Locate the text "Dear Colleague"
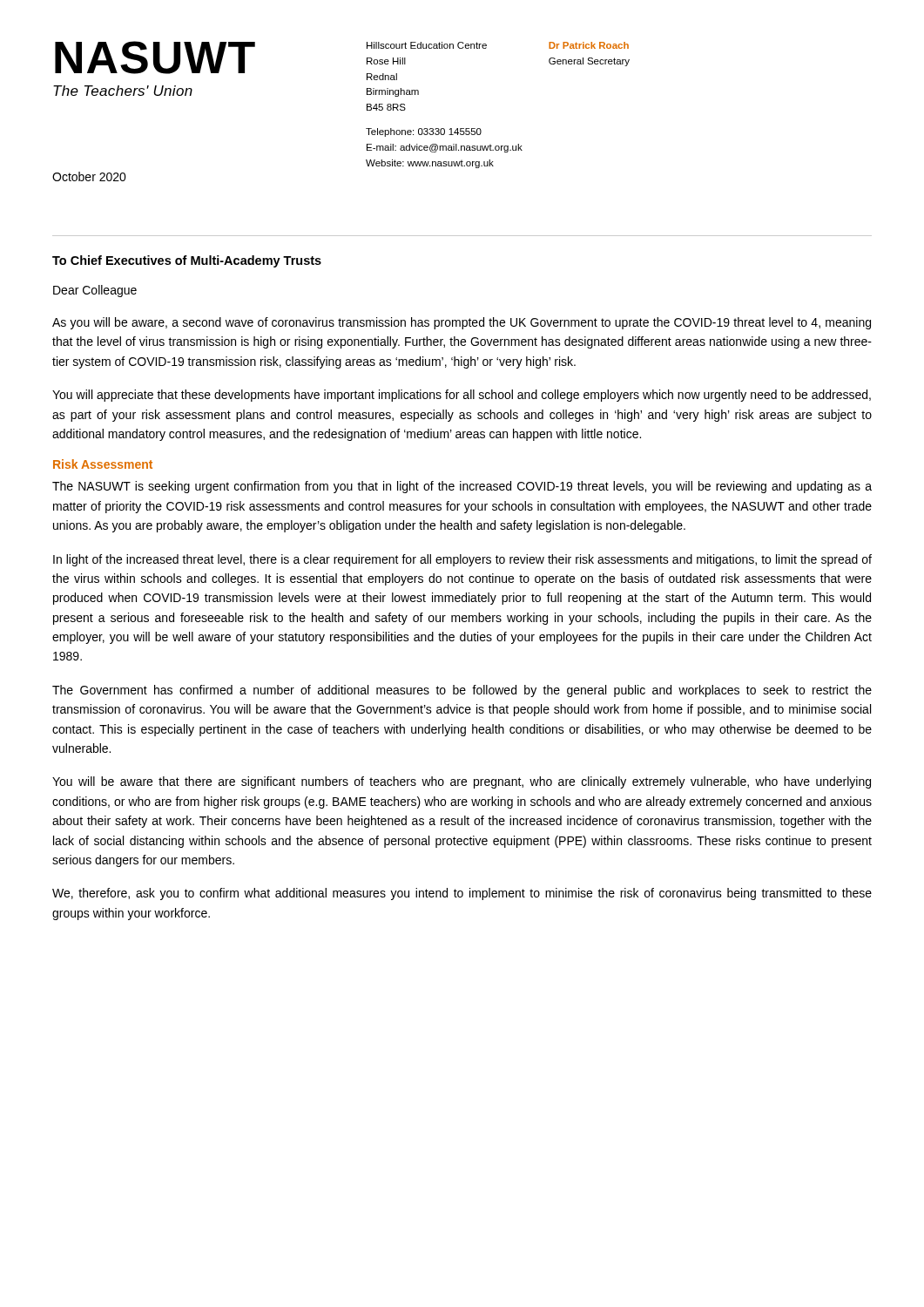Image resolution: width=924 pixels, height=1307 pixels. tap(95, 290)
